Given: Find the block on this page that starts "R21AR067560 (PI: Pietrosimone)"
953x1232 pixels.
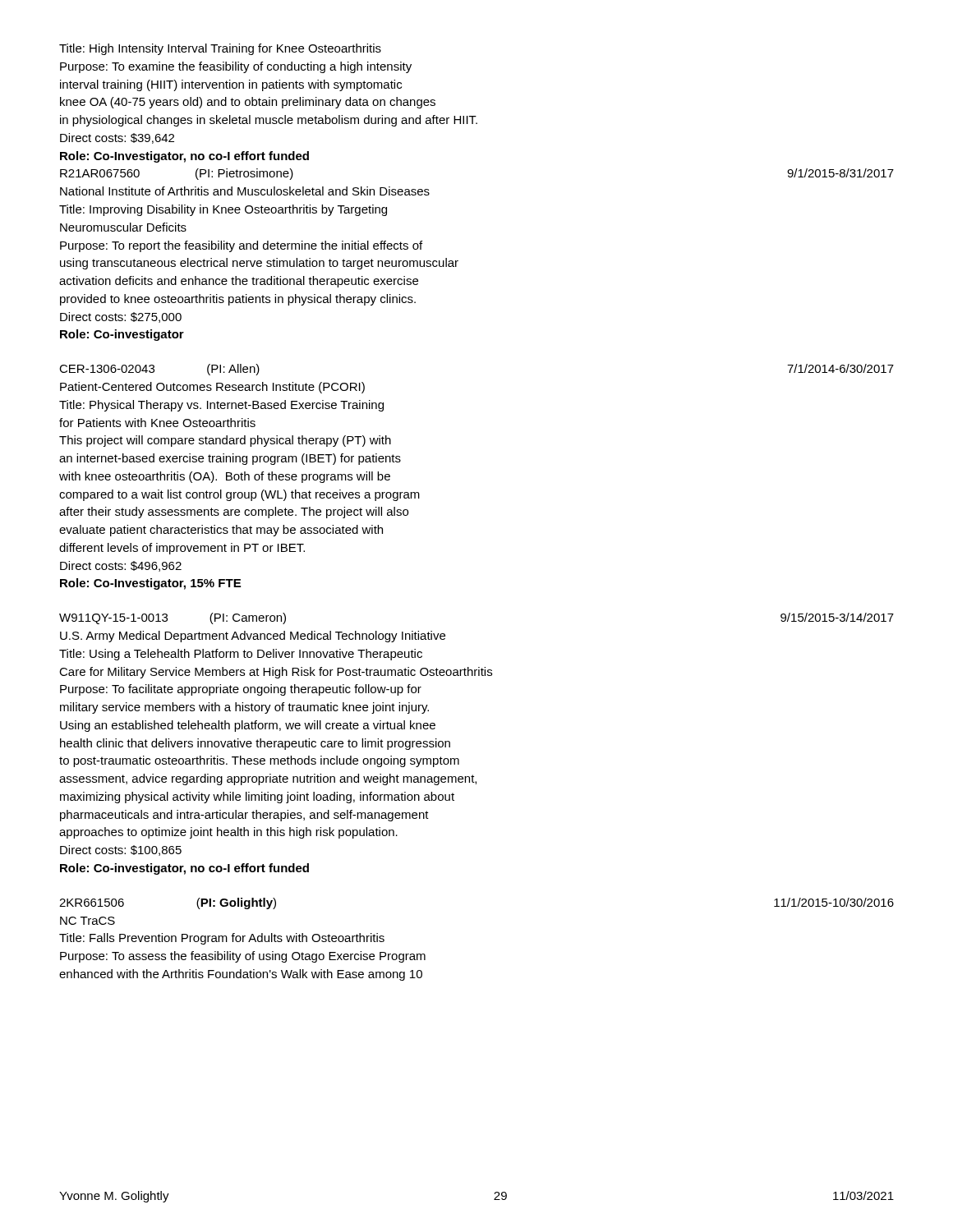Looking at the screenshot, I should [104, 174].
